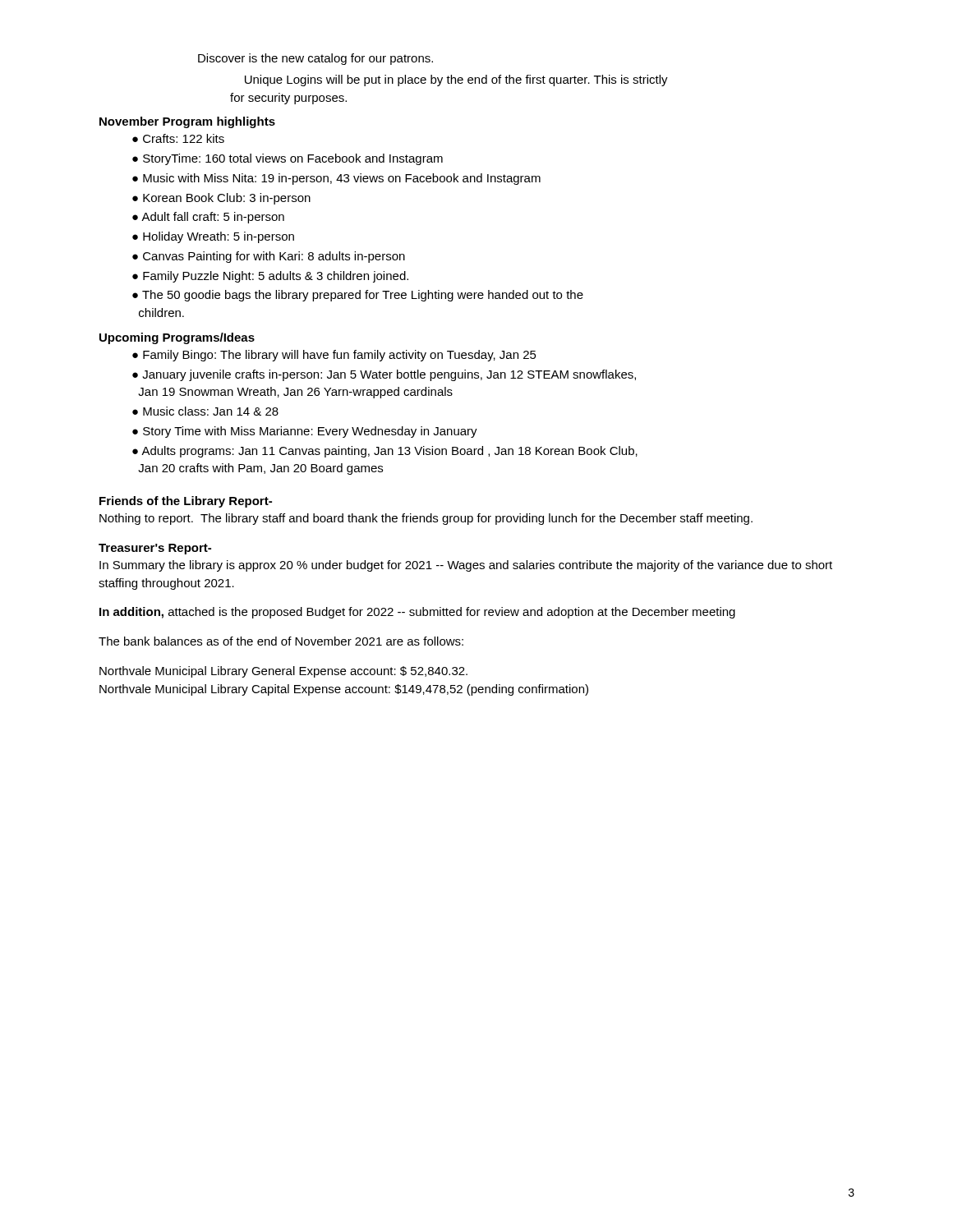
Task: Click on the text block starting "● Adults programs: Jan 11"
Action: 385,459
